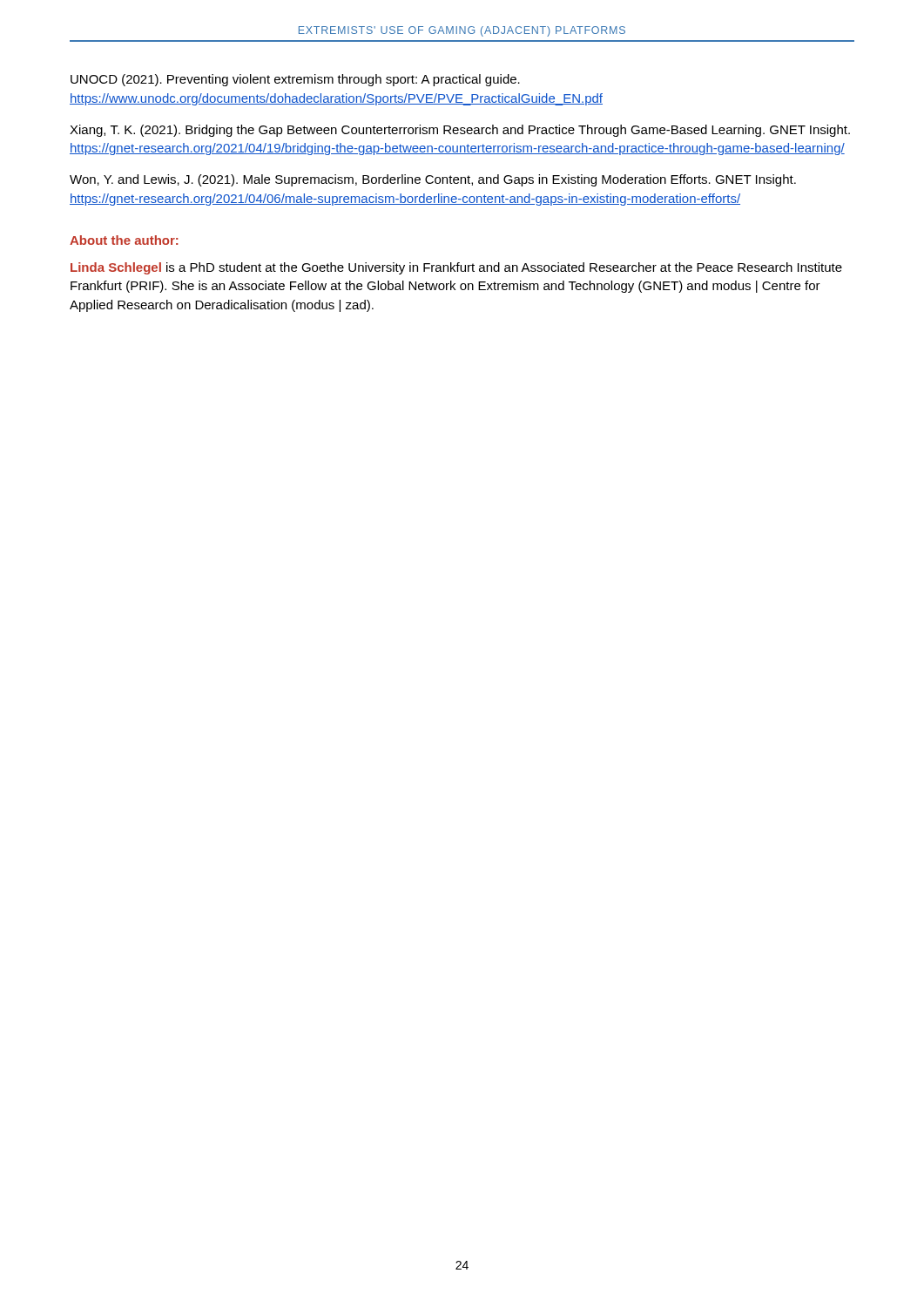Select the block starting "Xiang, T. K. (2021)."
The width and height of the screenshot is (924, 1307).
click(x=460, y=138)
